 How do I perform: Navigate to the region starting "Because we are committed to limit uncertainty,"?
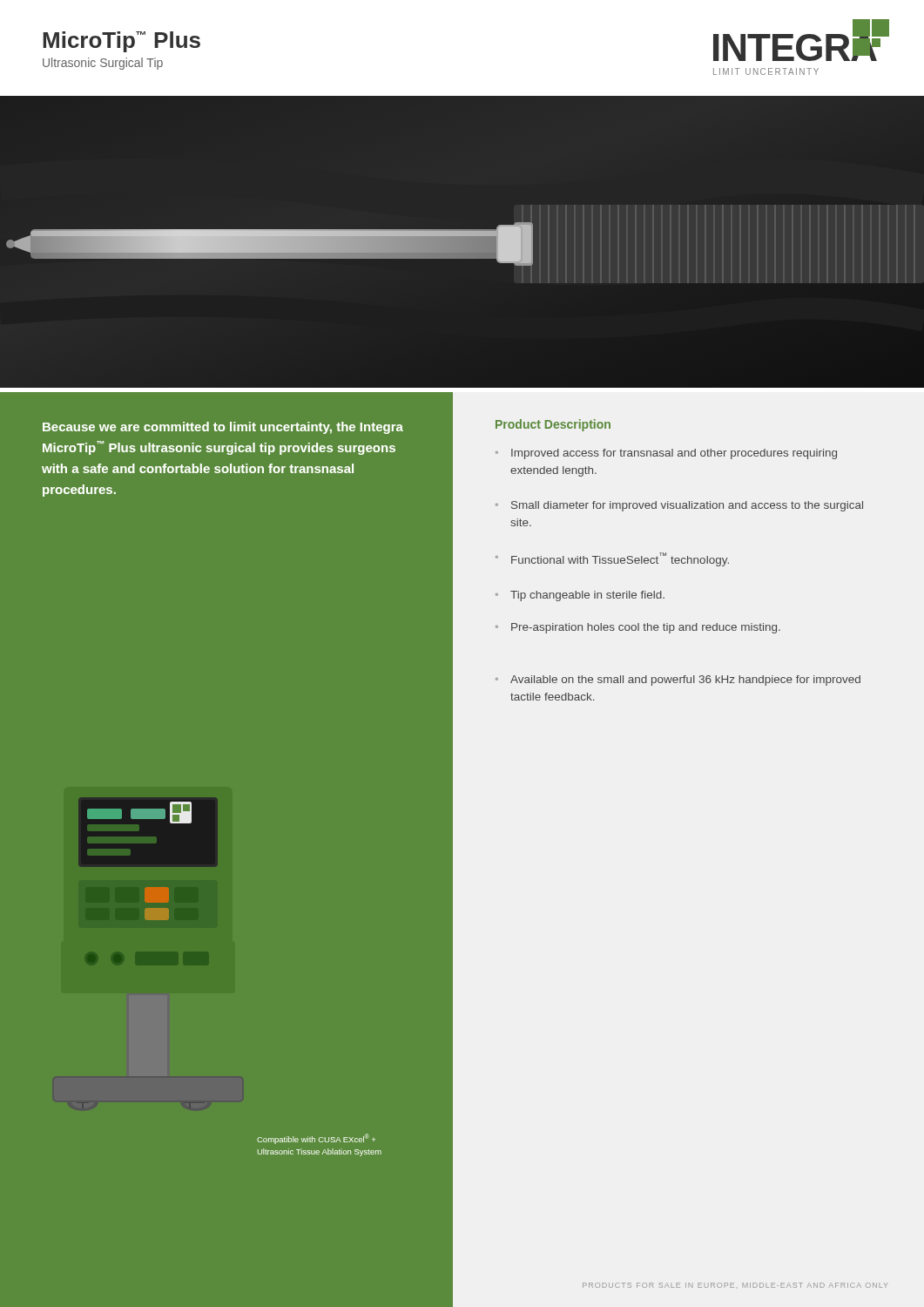pyautogui.click(x=225, y=458)
